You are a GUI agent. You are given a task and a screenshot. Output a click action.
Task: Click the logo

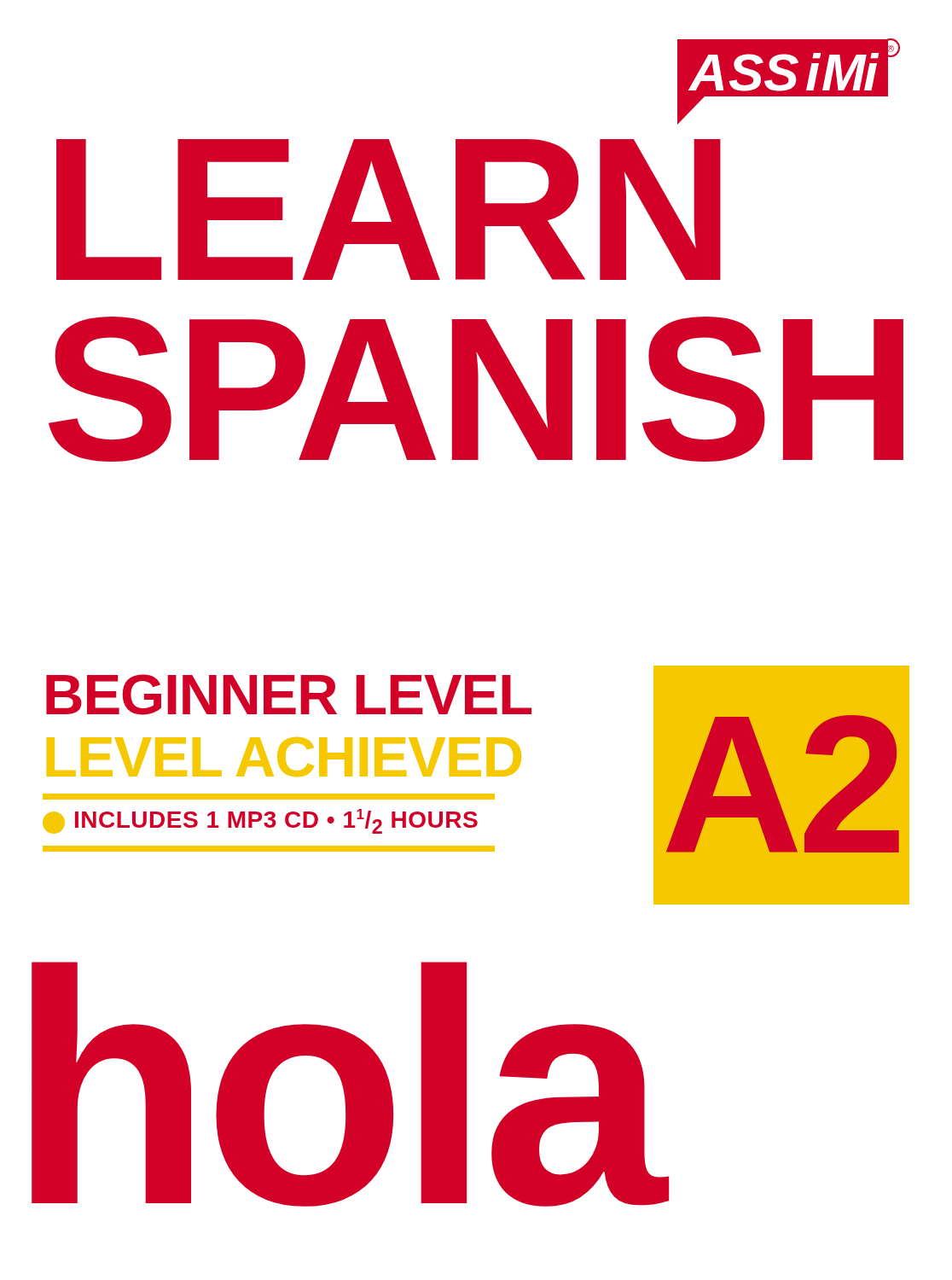781,79
